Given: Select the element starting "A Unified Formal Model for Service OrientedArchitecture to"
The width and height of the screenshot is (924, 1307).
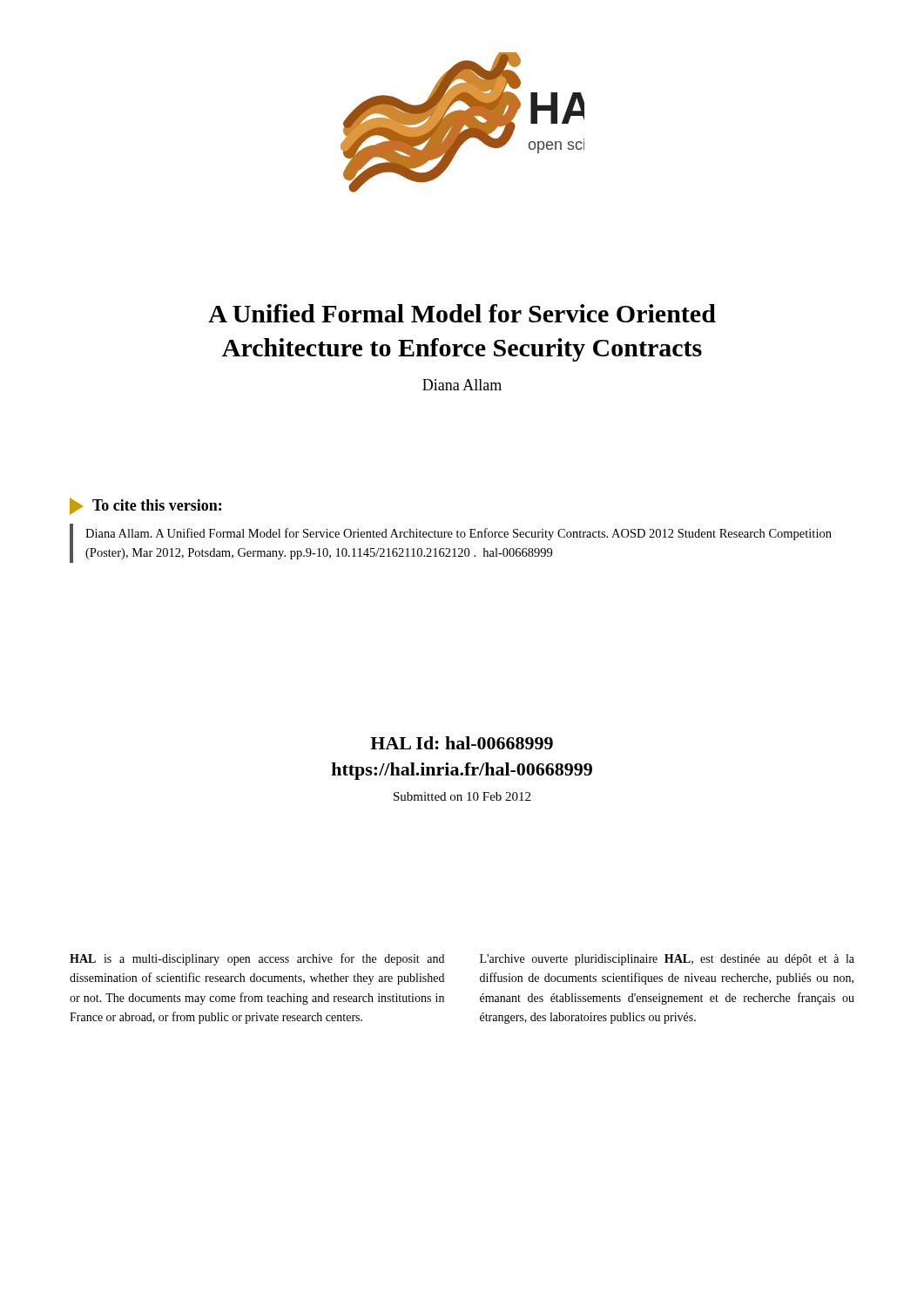Looking at the screenshot, I should [462, 346].
